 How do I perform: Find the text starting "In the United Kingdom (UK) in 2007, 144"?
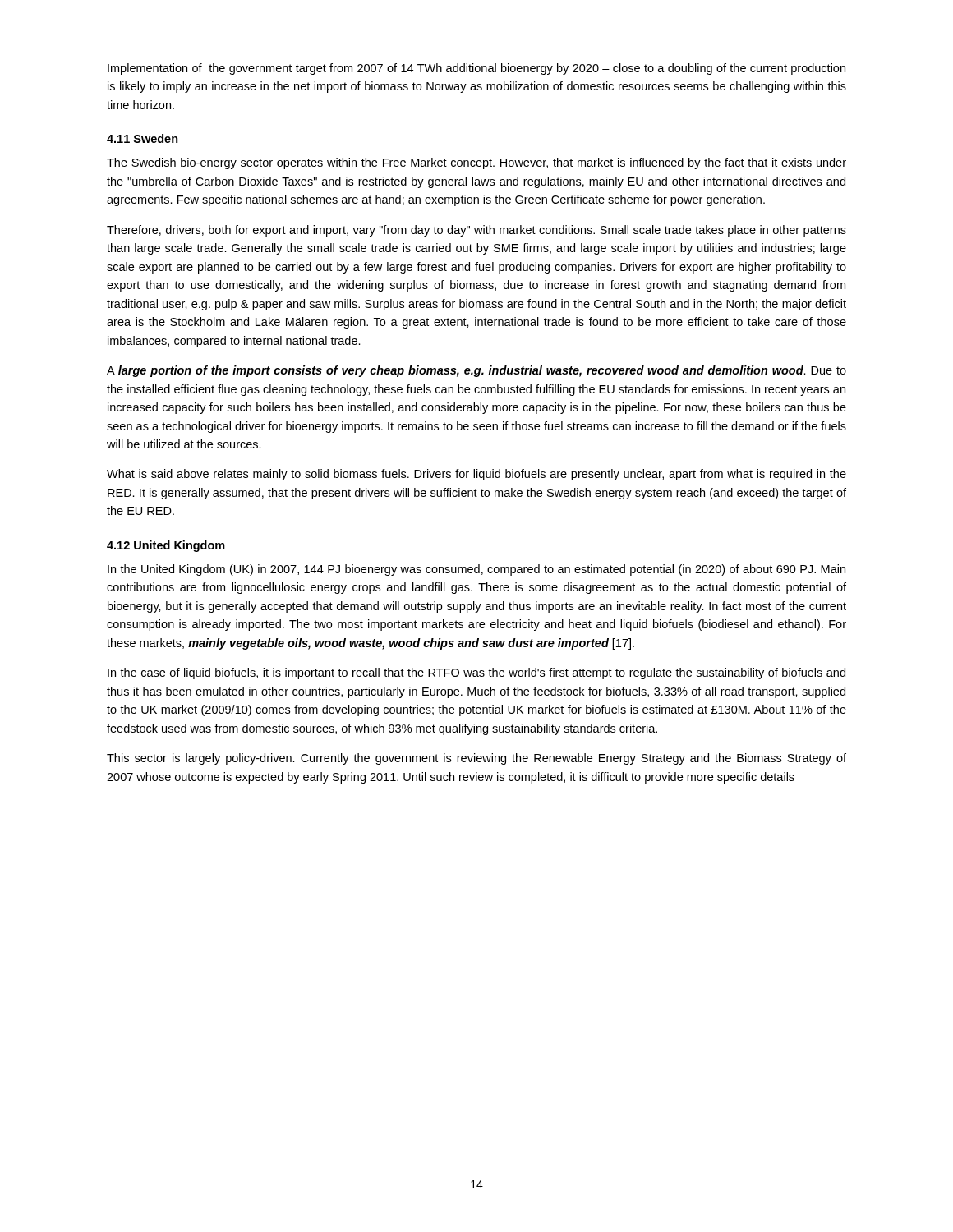coord(476,606)
